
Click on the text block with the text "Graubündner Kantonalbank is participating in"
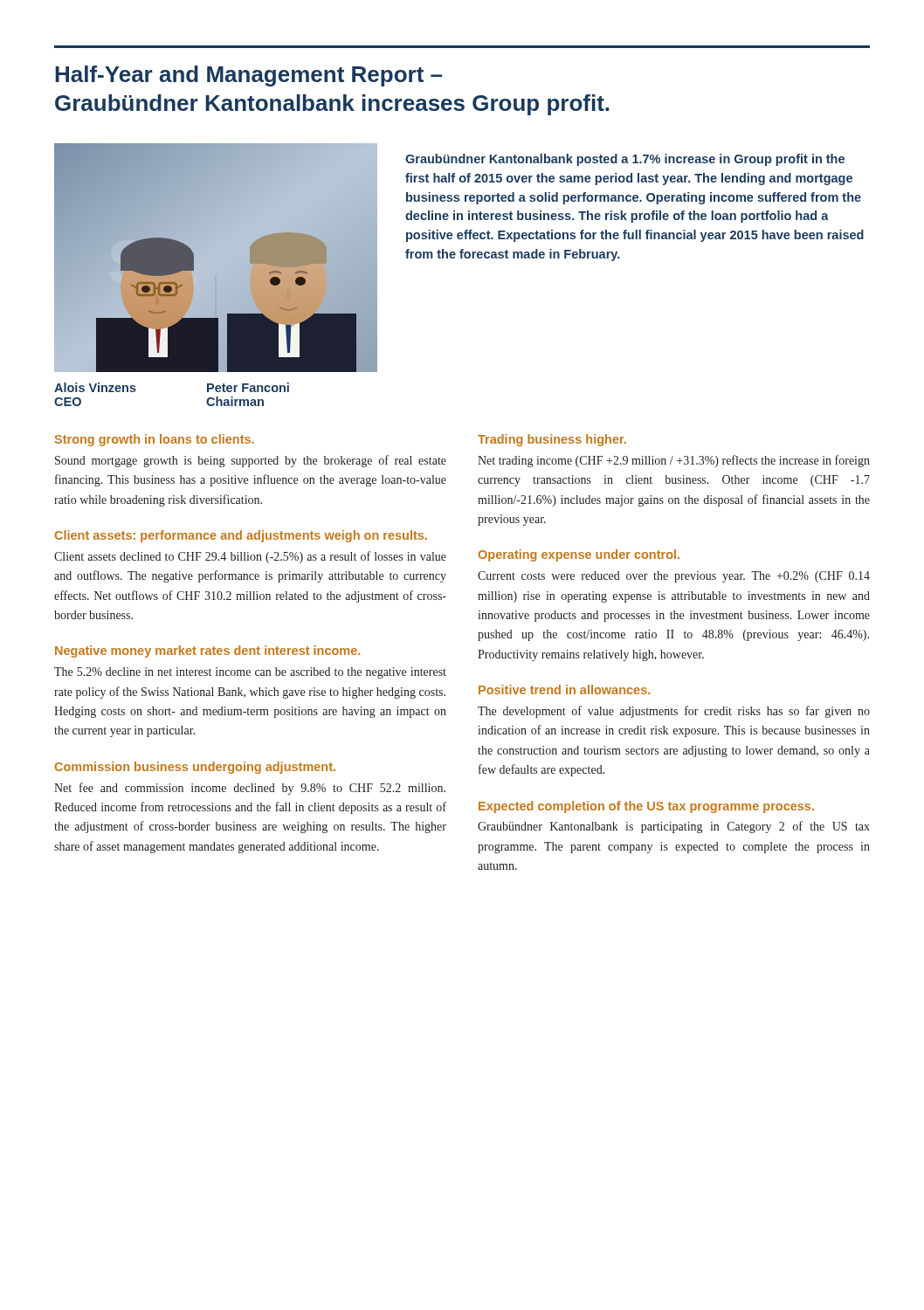point(674,847)
